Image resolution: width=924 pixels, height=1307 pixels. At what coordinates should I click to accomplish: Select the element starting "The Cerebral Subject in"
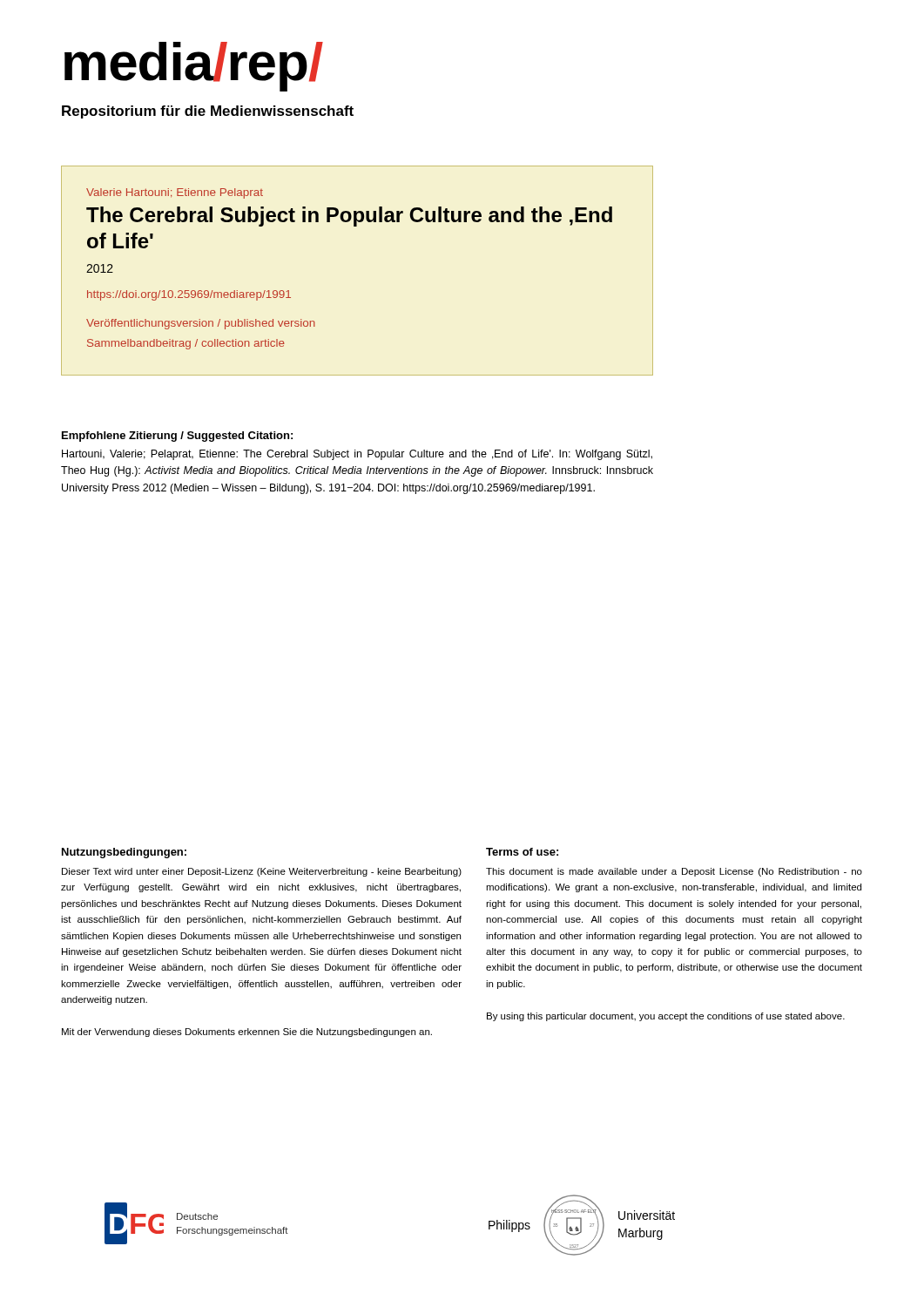(350, 228)
